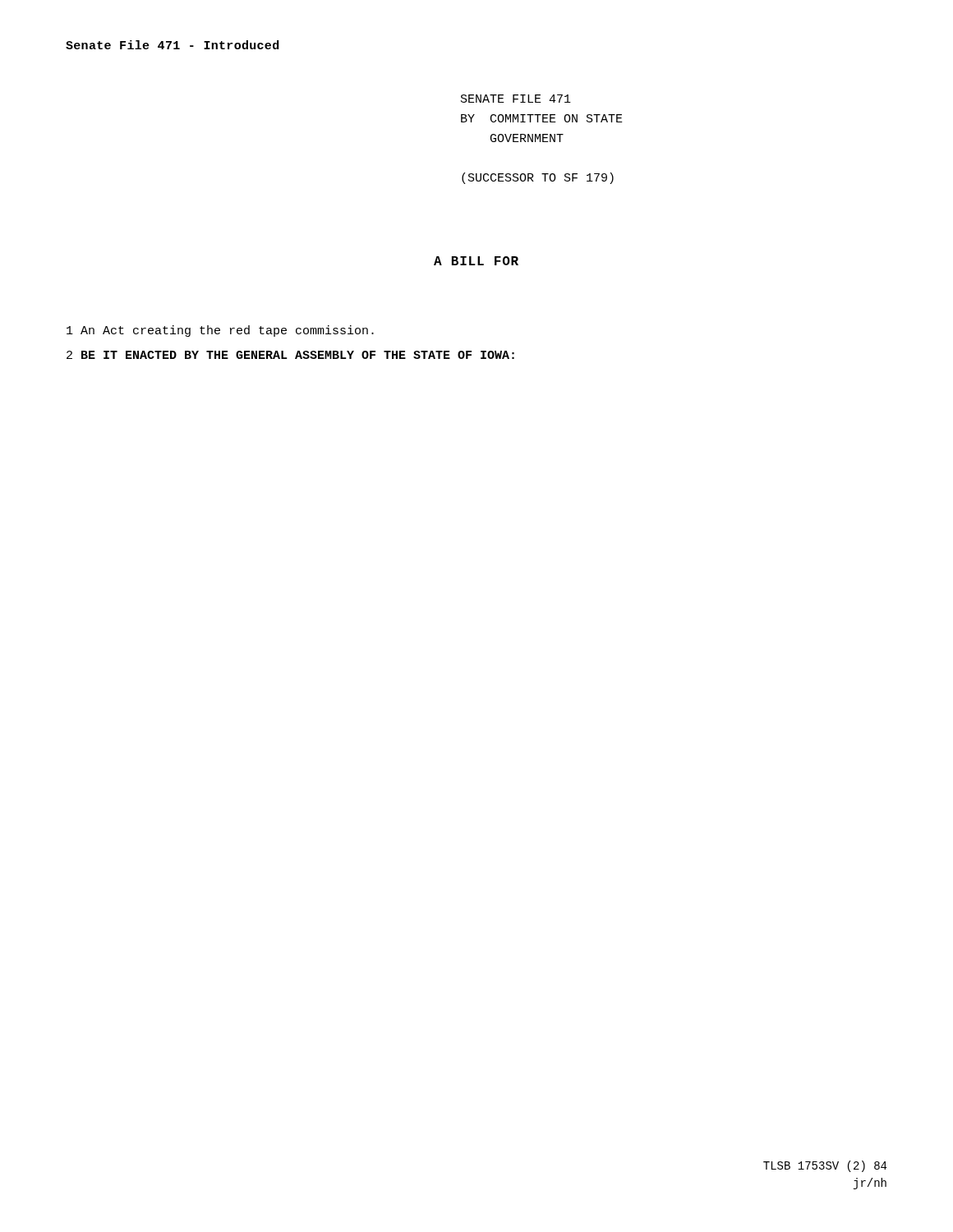953x1232 pixels.
Task: Find the text block with the text "SENATE FILE 471 BY COMMITTEE"
Action: click(x=541, y=139)
